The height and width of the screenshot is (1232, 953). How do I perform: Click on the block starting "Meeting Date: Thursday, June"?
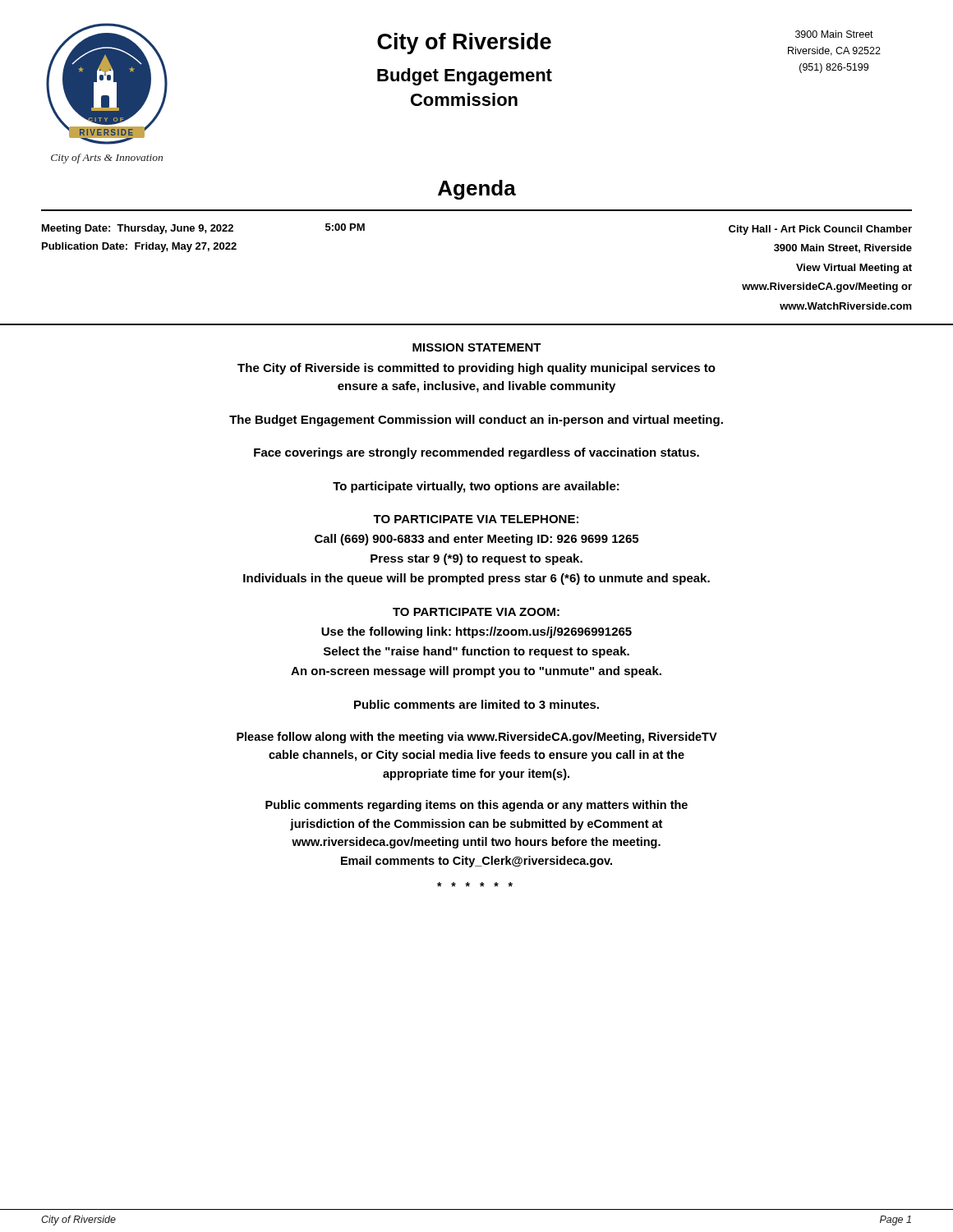[139, 237]
